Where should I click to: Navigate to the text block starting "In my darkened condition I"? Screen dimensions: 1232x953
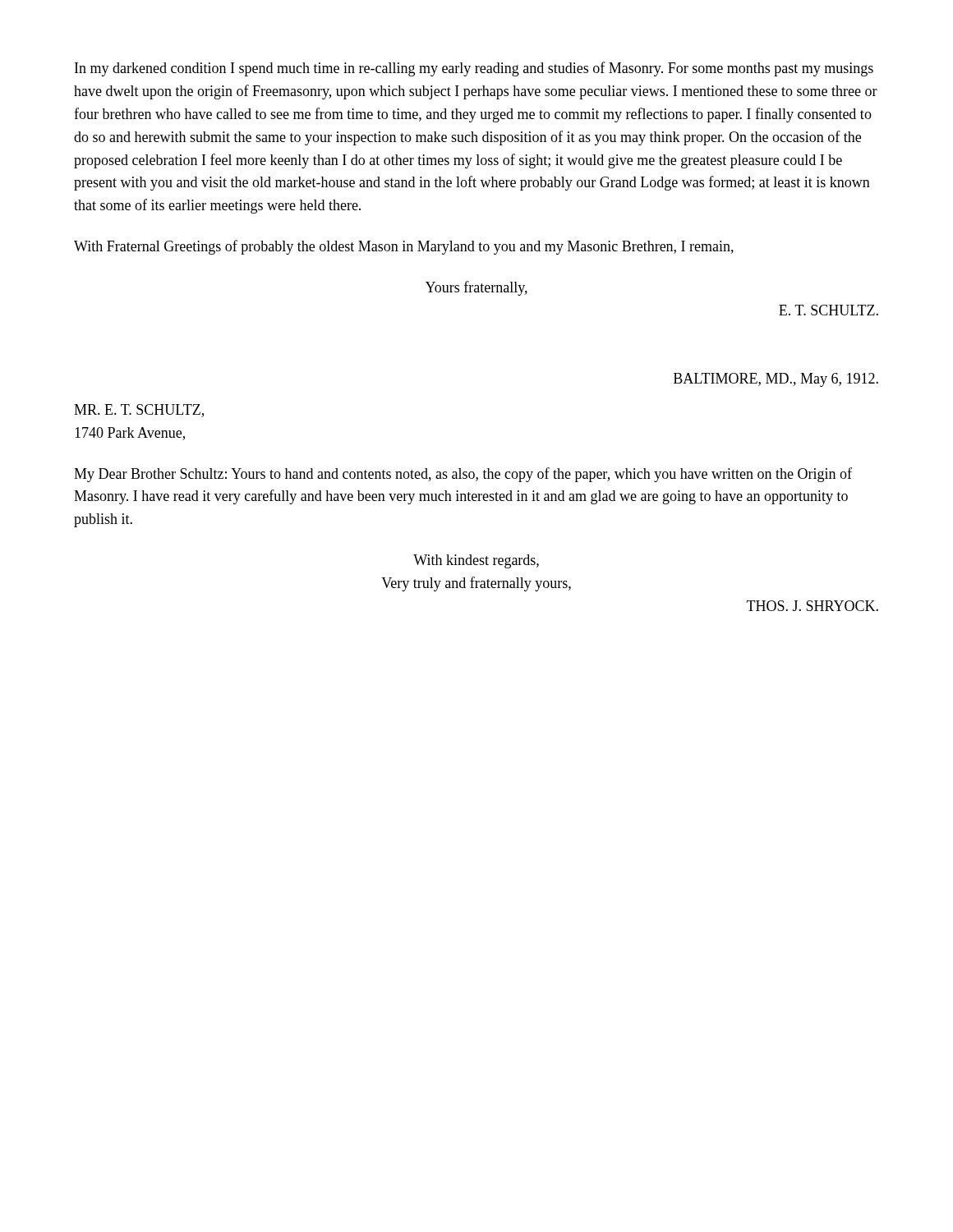point(475,137)
